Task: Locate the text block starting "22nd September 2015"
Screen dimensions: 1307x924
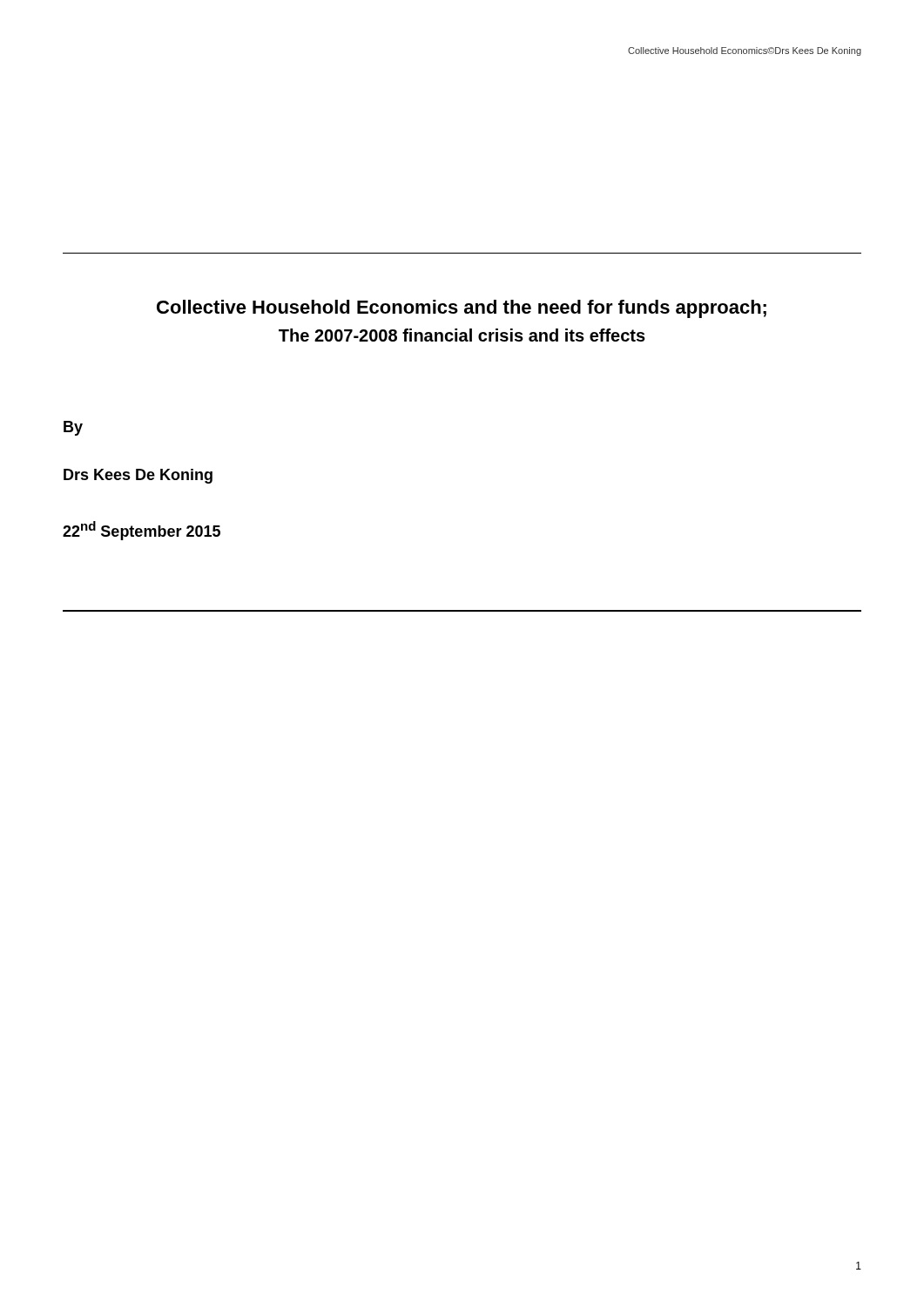Action: [x=142, y=529]
